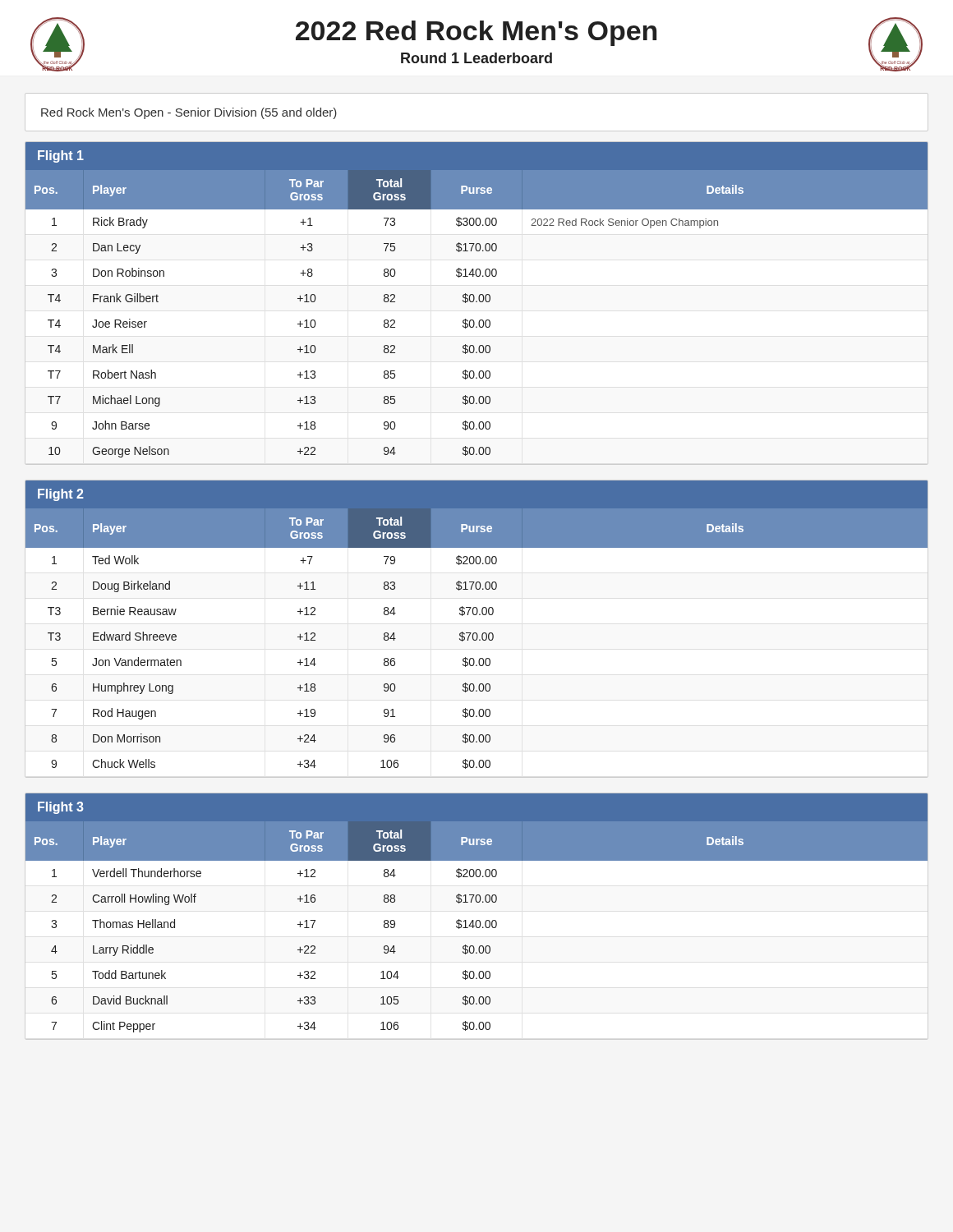Select the table that reads "Larry Riddle"
Screen dimensions: 1232x953
pyautogui.click(x=476, y=930)
